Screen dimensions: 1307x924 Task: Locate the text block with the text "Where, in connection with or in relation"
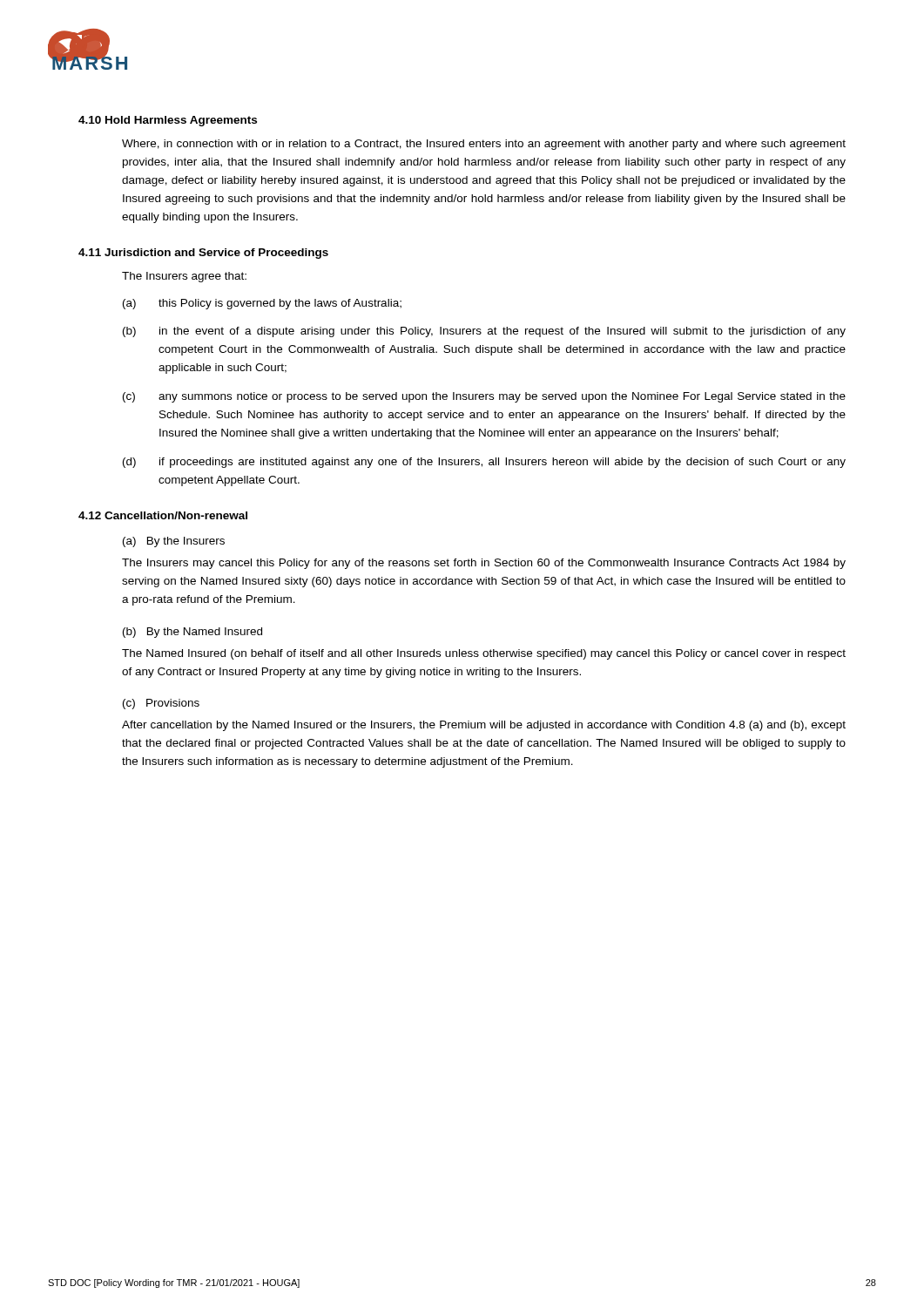pyautogui.click(x=484, y=180)
